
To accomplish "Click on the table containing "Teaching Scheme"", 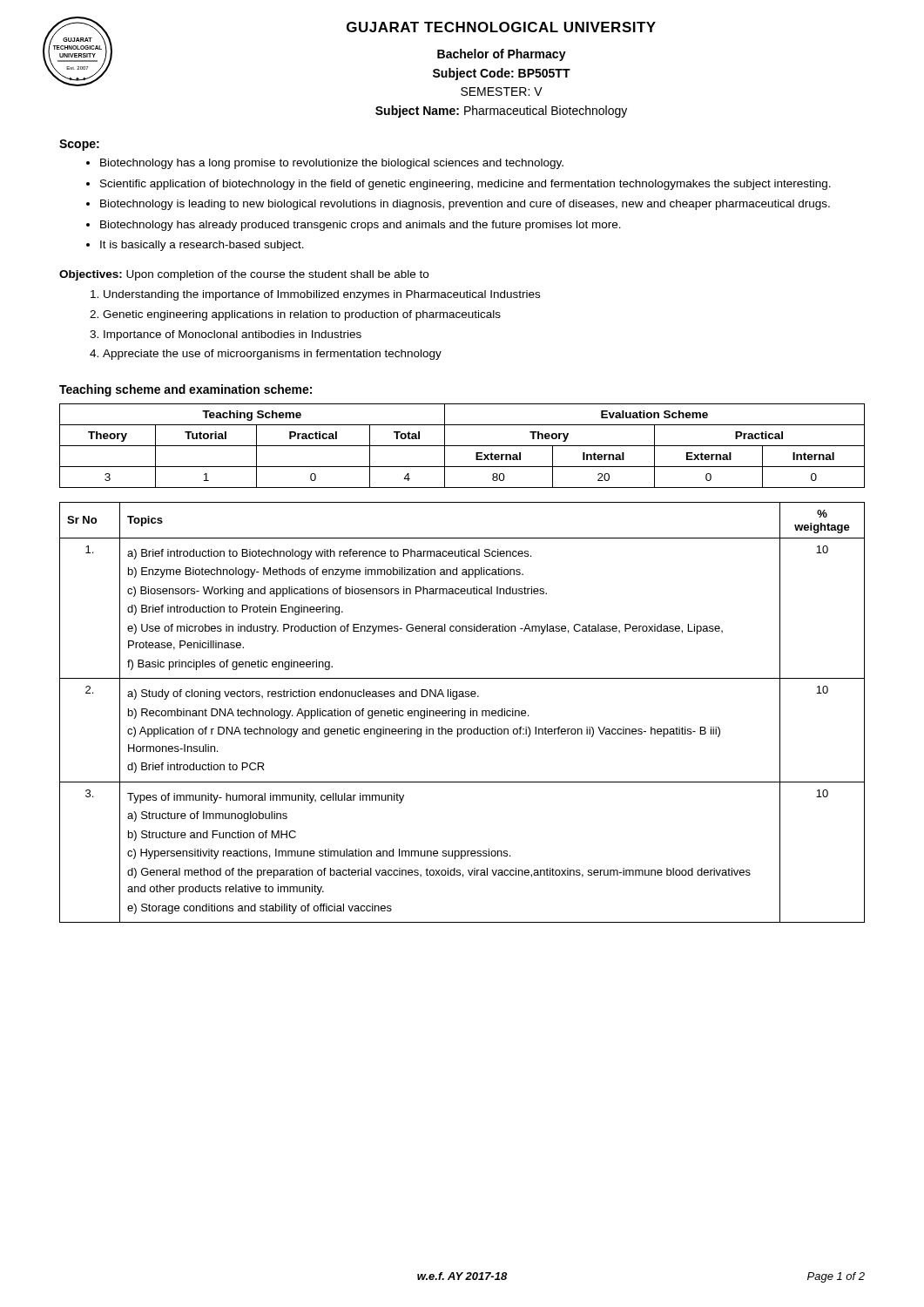I will [x=462, y=445].
